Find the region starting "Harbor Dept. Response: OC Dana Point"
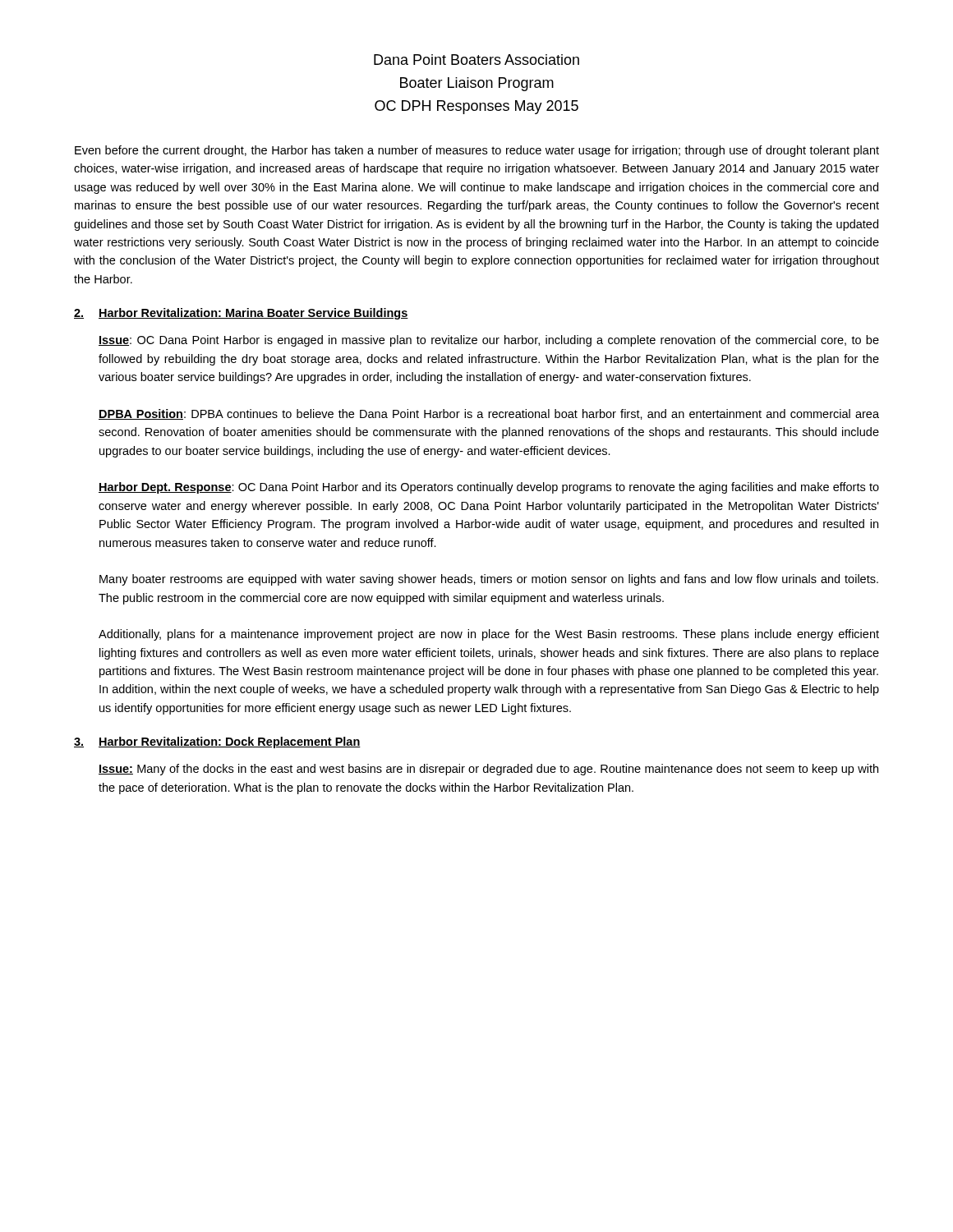Viewport: 953px width, 1232px height. click(x=489, y=515)
